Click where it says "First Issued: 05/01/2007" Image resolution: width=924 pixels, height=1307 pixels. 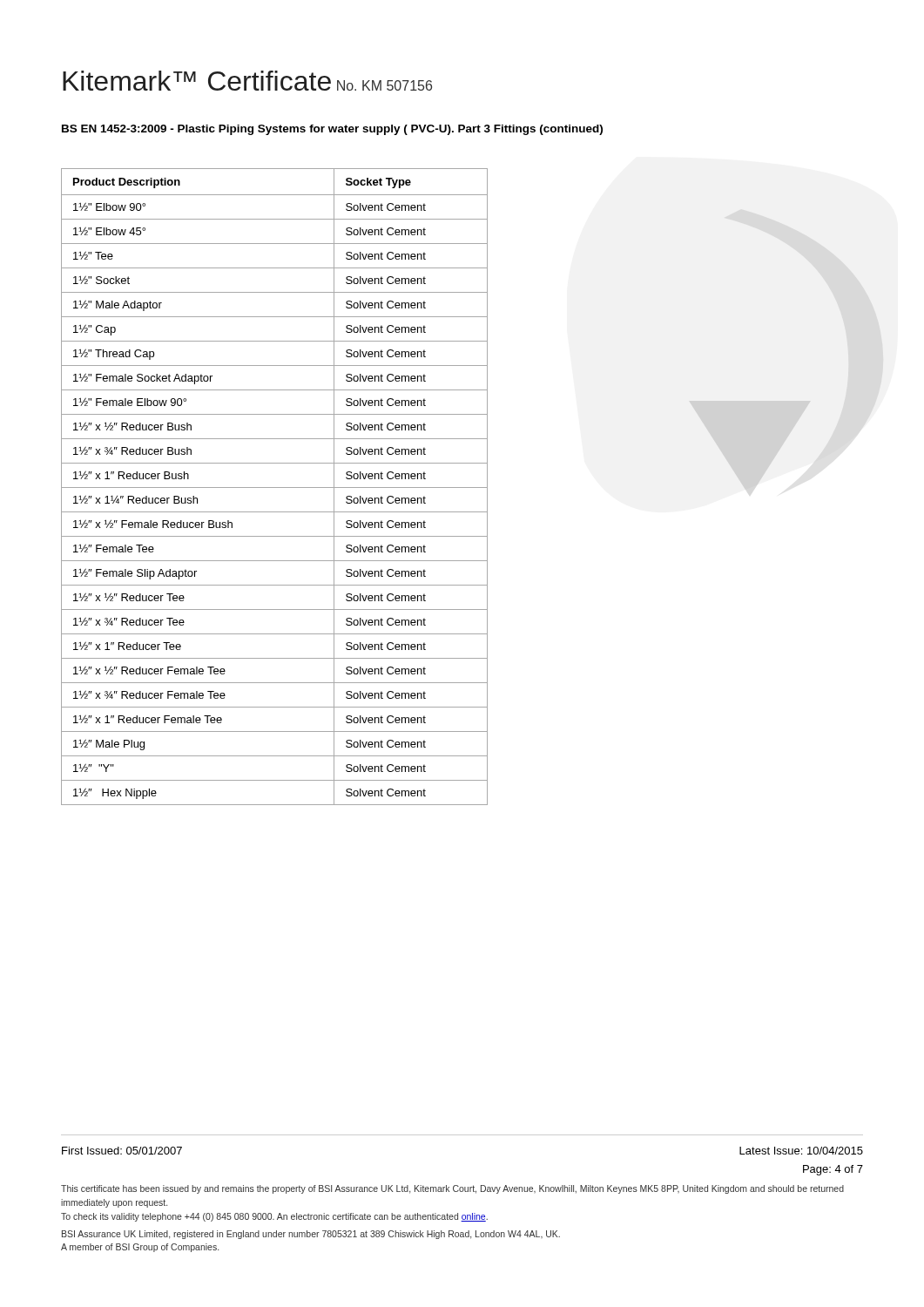tap(122, 1151)
